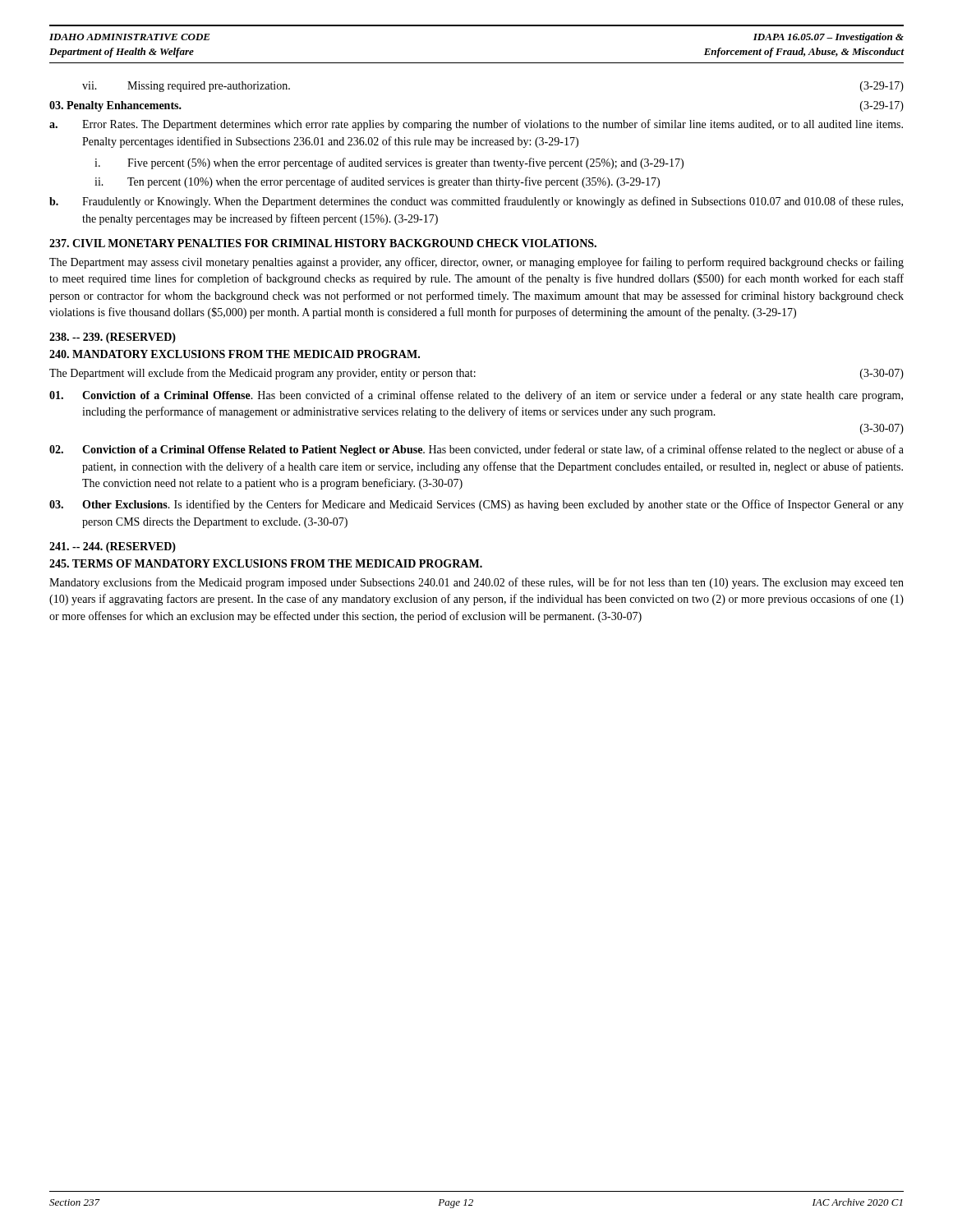Screen dimensions: 1232x953
Task: Click where it says "241. -- 244. (RESERVED)"
Action: coord(113,547)
